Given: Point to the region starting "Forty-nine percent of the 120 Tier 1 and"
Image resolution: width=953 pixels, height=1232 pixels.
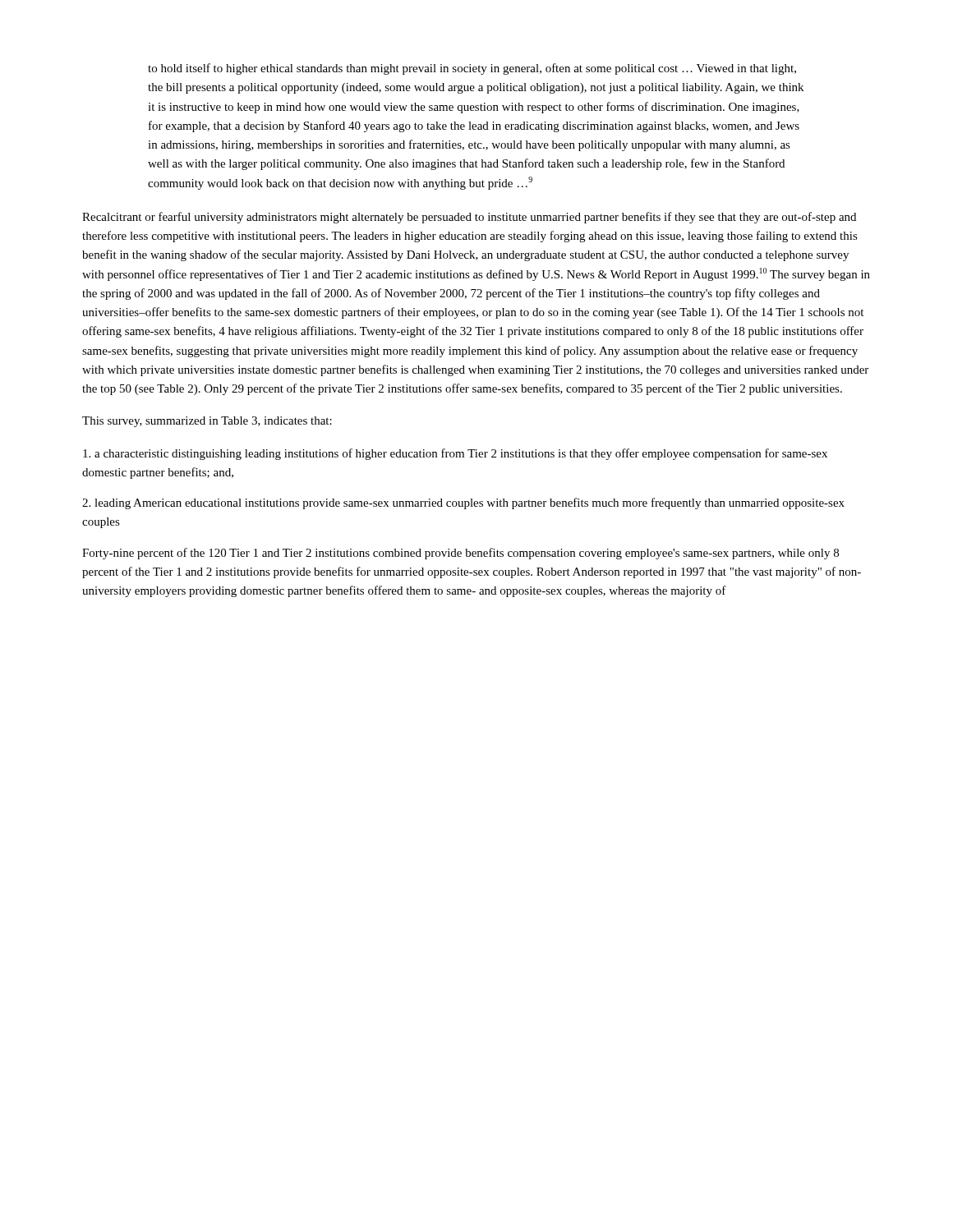Looking at the screenshot, I should coord(472,571).
